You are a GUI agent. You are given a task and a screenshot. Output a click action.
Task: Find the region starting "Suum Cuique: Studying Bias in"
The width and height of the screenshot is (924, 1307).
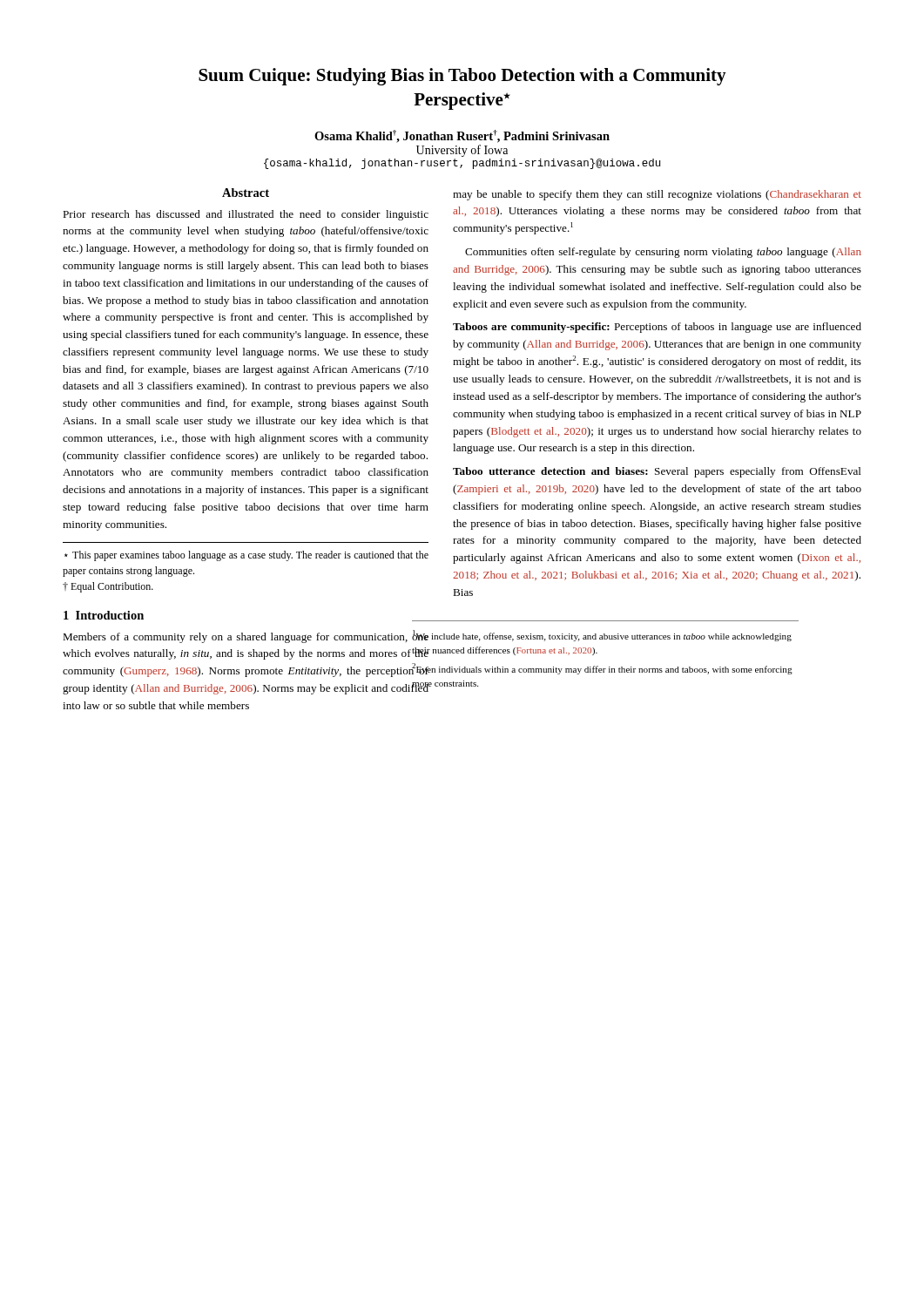click(462, 87)
